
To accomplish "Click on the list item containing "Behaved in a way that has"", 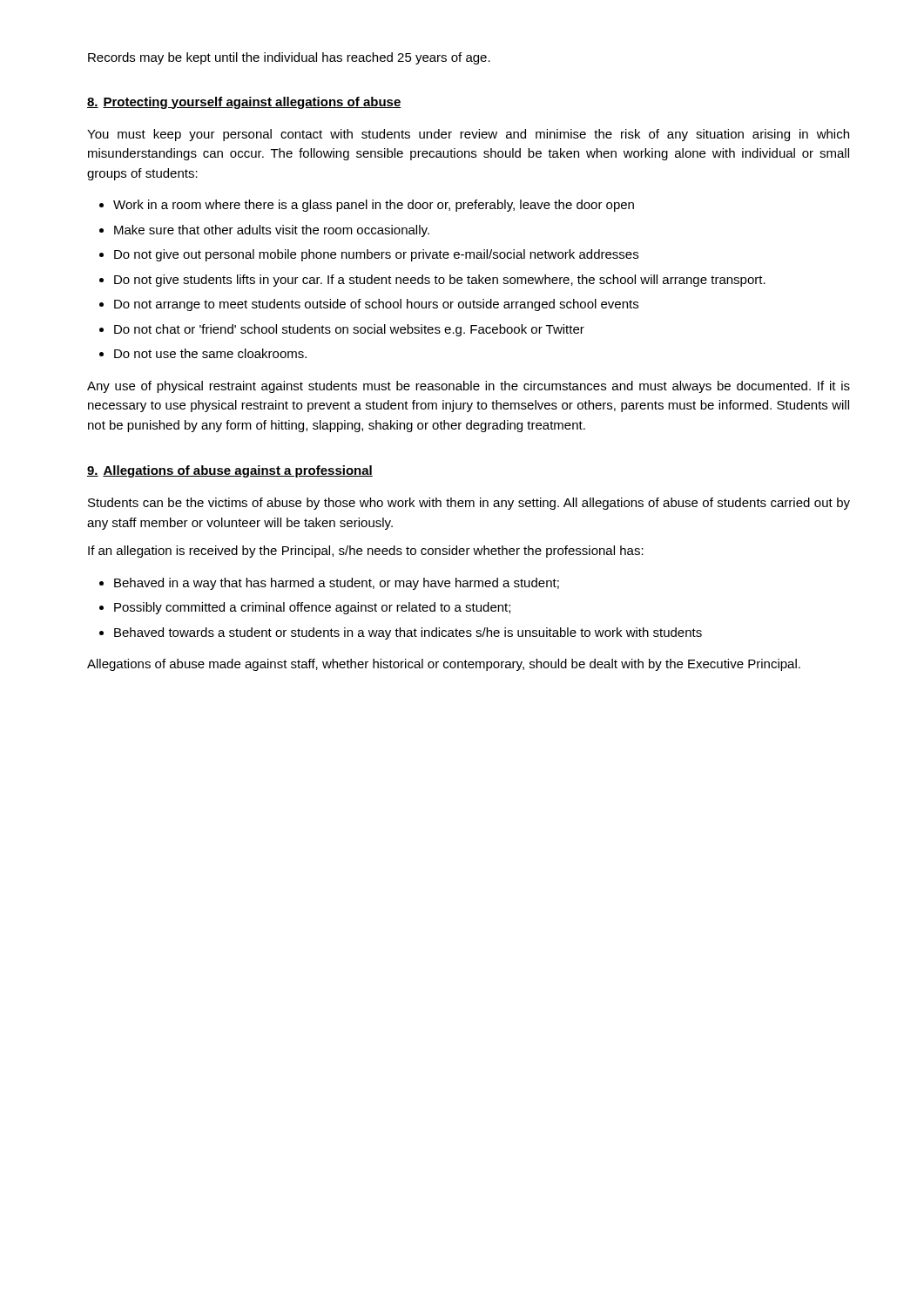I will tap(482, 583).
